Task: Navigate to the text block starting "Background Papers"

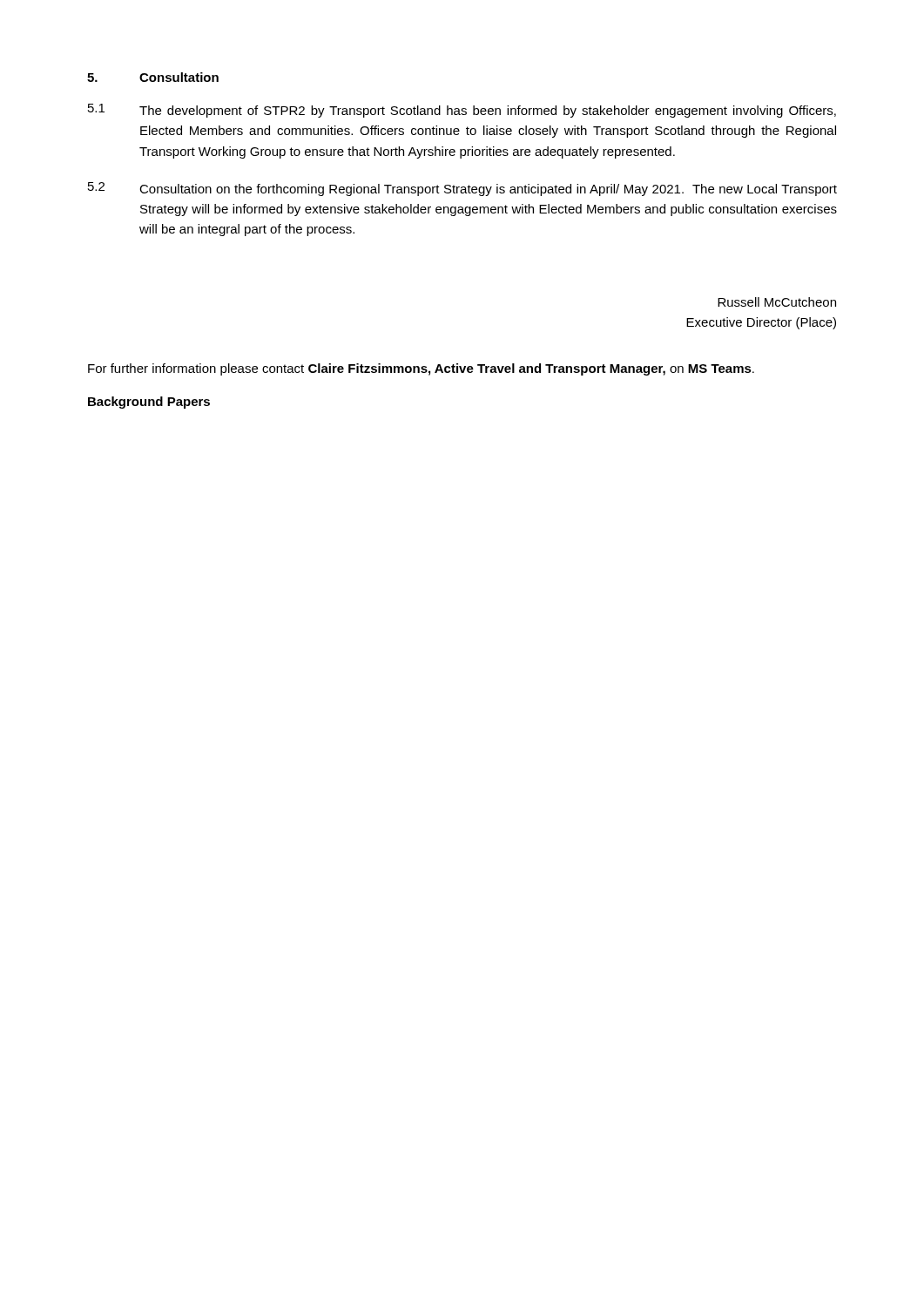Action: coord(149,401)
